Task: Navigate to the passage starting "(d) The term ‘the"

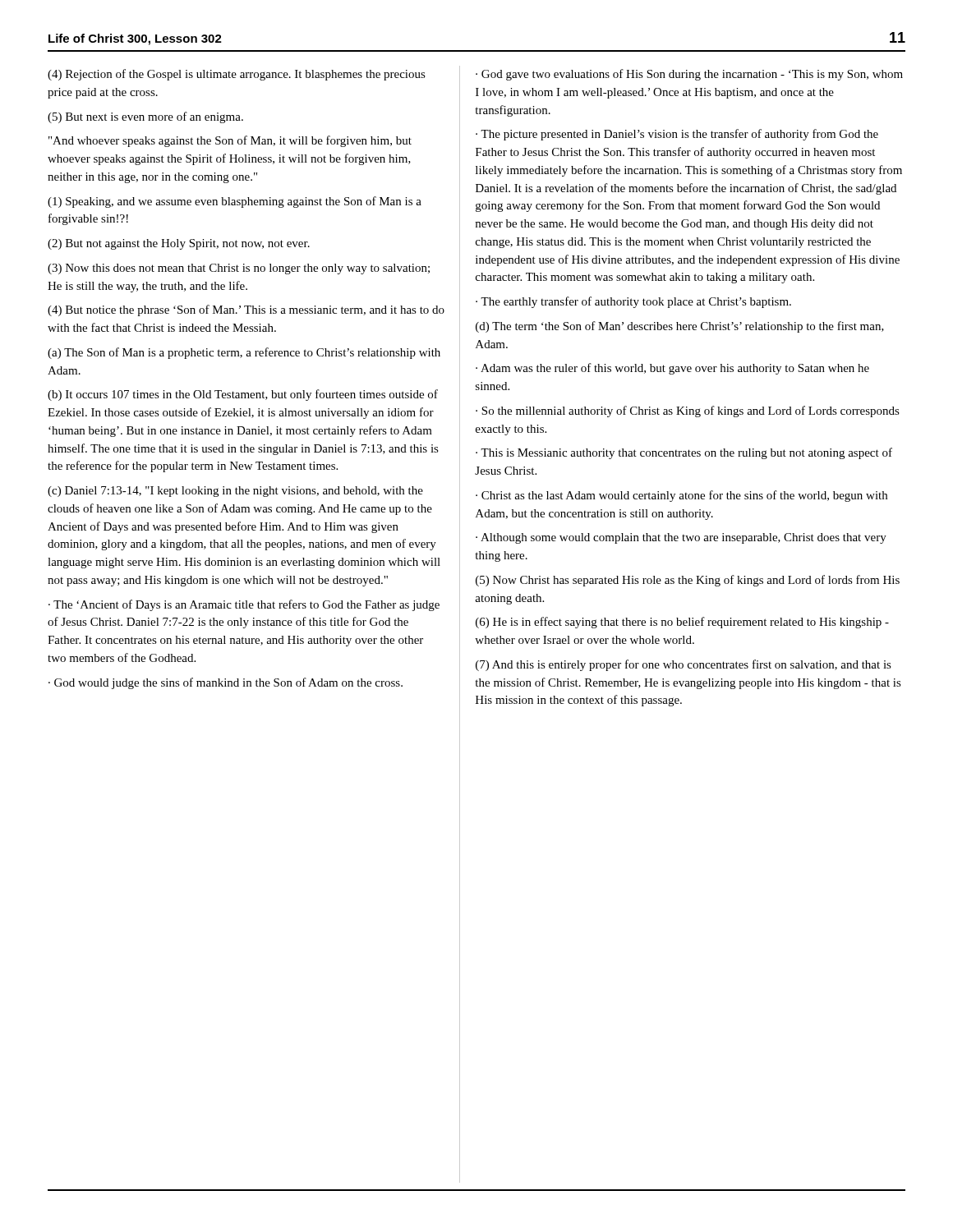Action: coord(690,335)
